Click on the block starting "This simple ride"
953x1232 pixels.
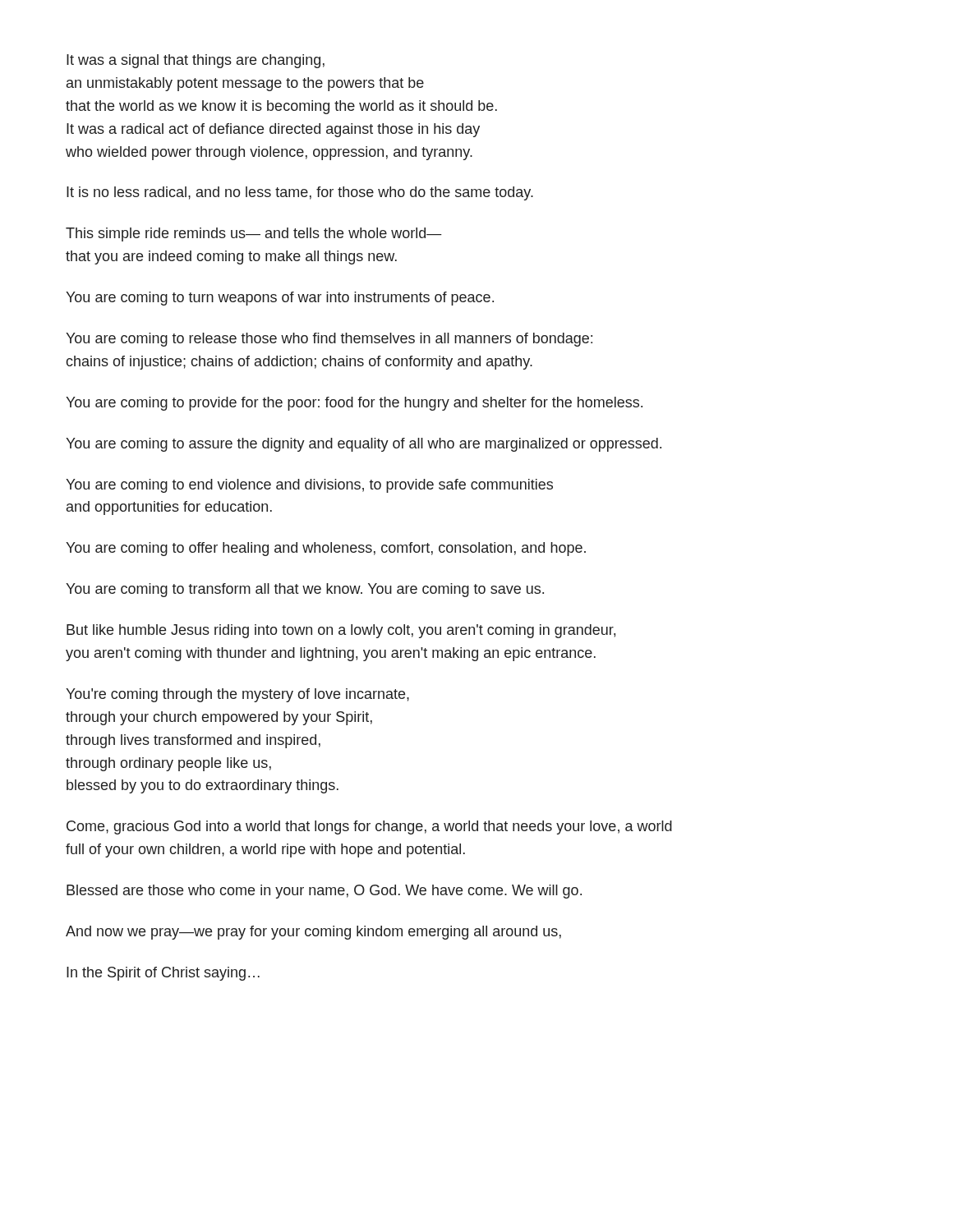click(x=254, y=245)
